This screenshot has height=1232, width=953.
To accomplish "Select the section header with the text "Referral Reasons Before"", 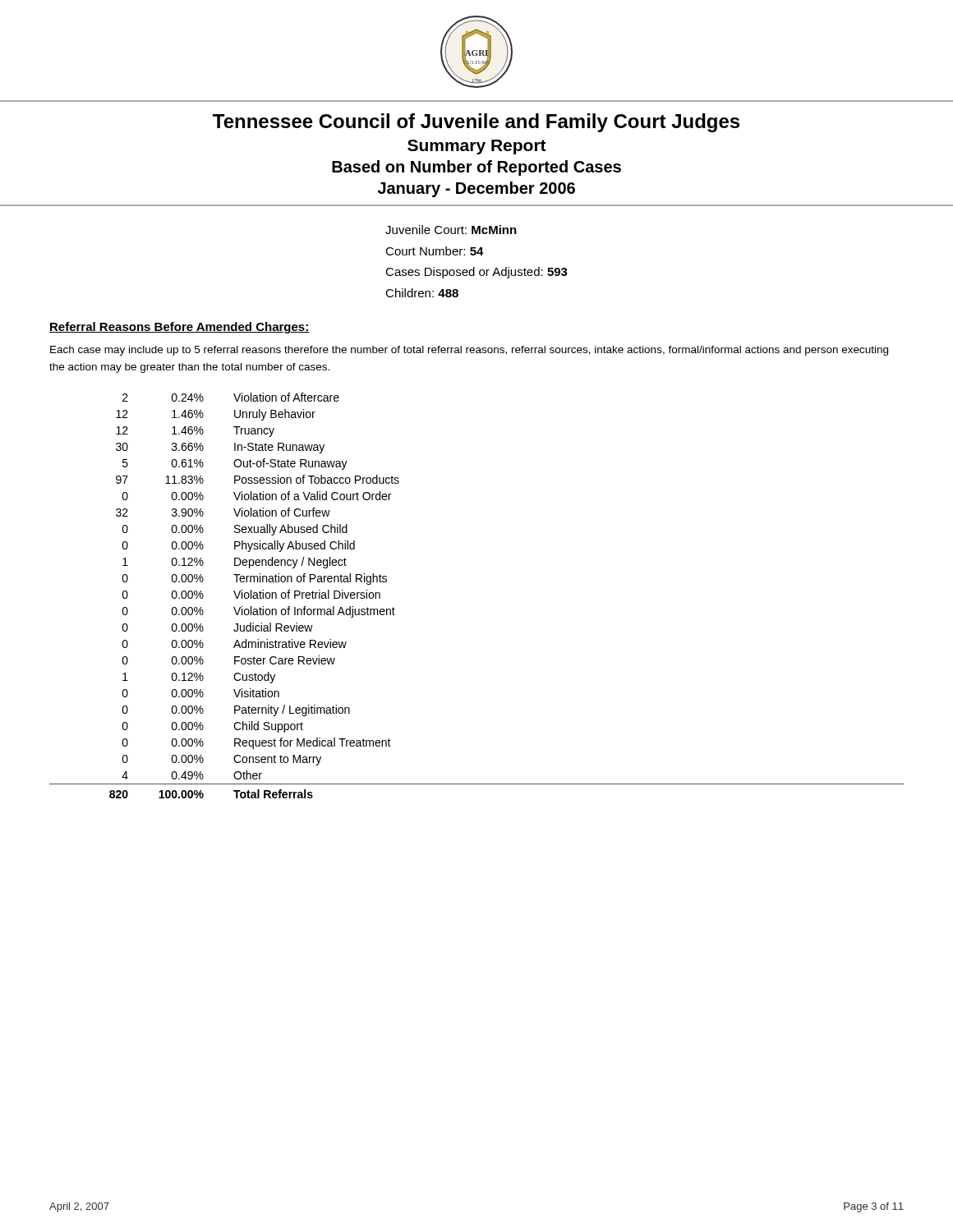I will pyautogui.click(x=179, y=327).
